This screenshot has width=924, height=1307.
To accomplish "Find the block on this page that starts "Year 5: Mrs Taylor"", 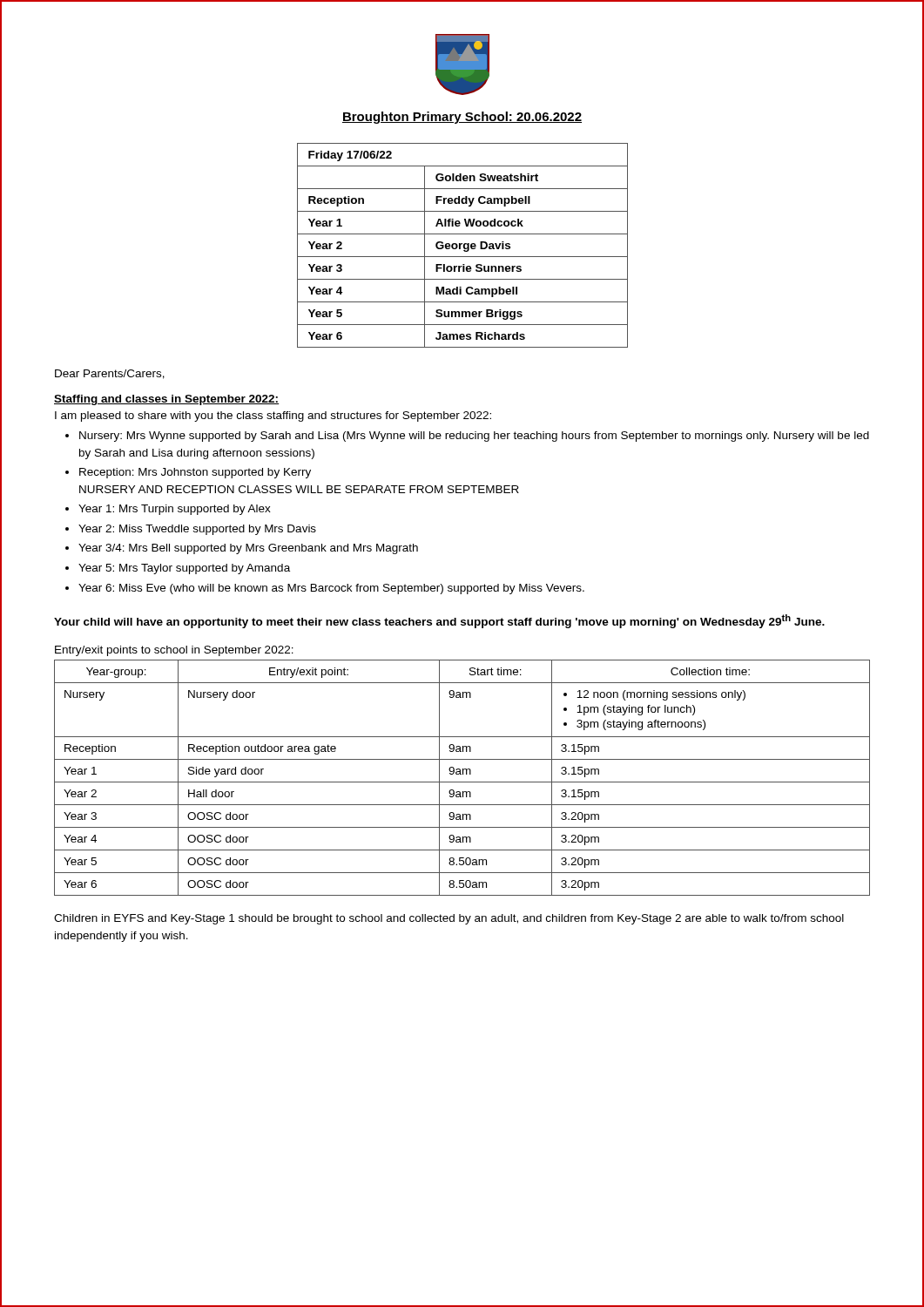I will tap(184, 568).
